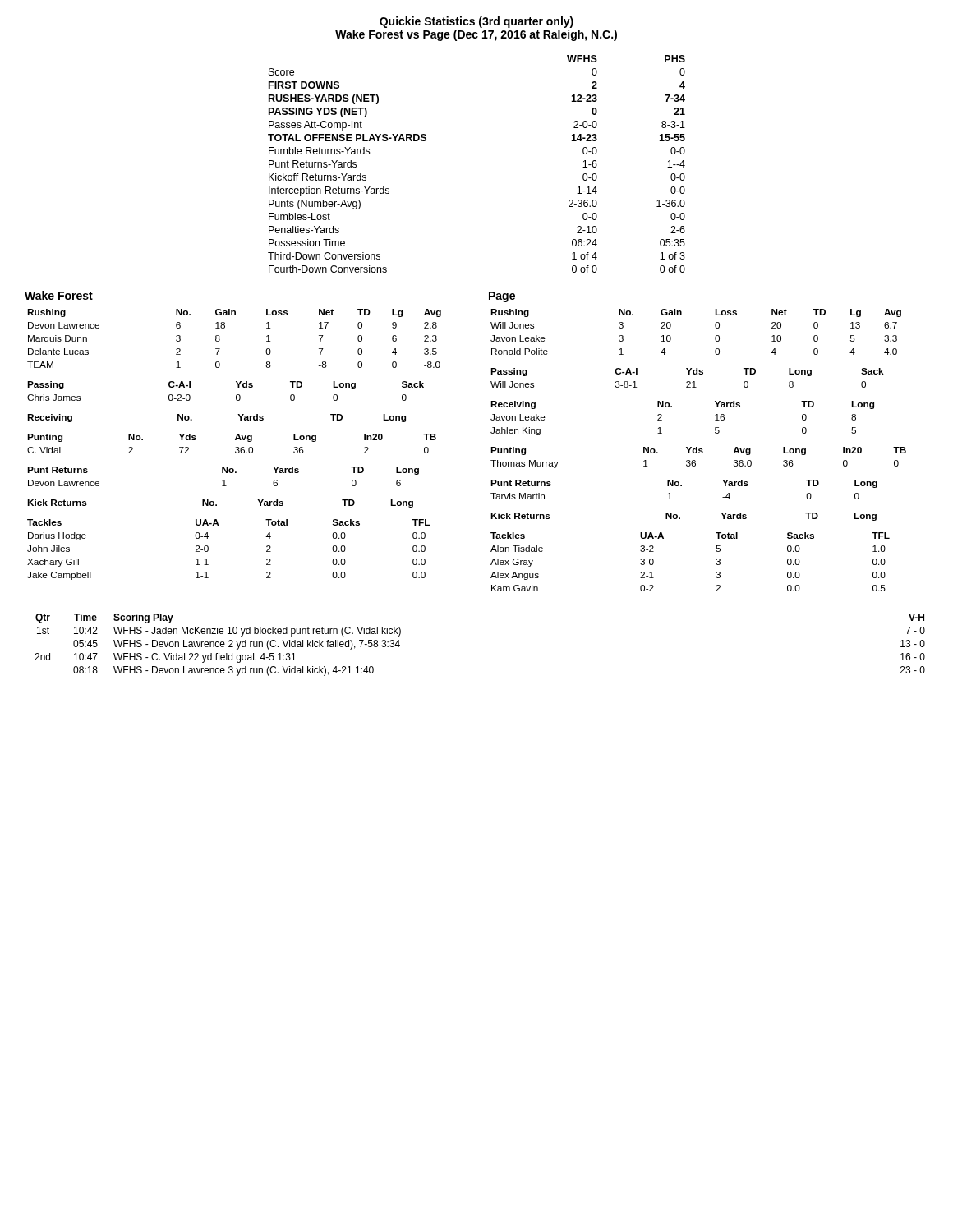Click on the text block starting "Quickie Statistics (3rd"
The height and width of the screenshot is (1232, 953).
476,28
